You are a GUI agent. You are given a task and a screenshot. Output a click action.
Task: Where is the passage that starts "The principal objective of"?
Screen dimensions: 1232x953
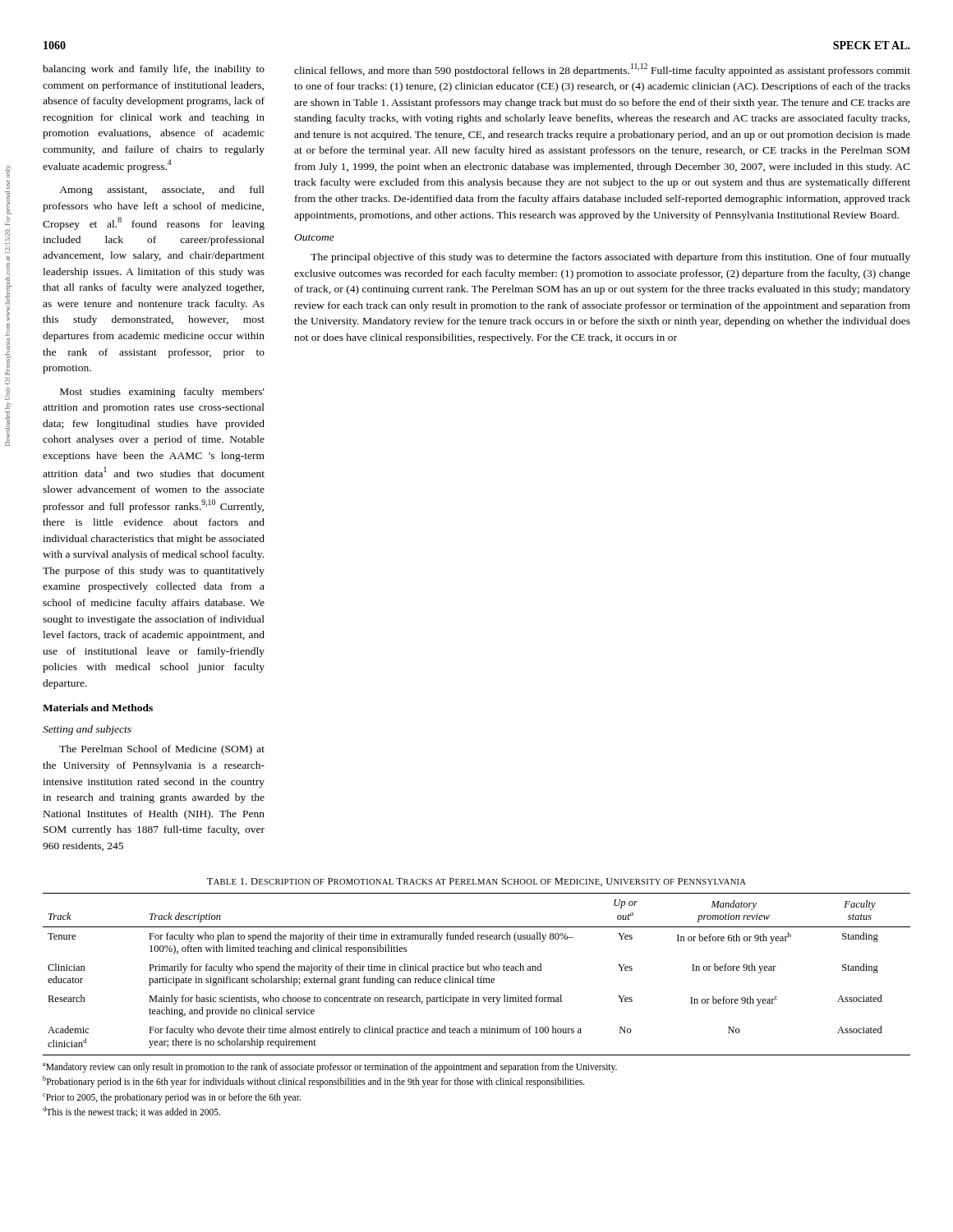pos(602,297)
